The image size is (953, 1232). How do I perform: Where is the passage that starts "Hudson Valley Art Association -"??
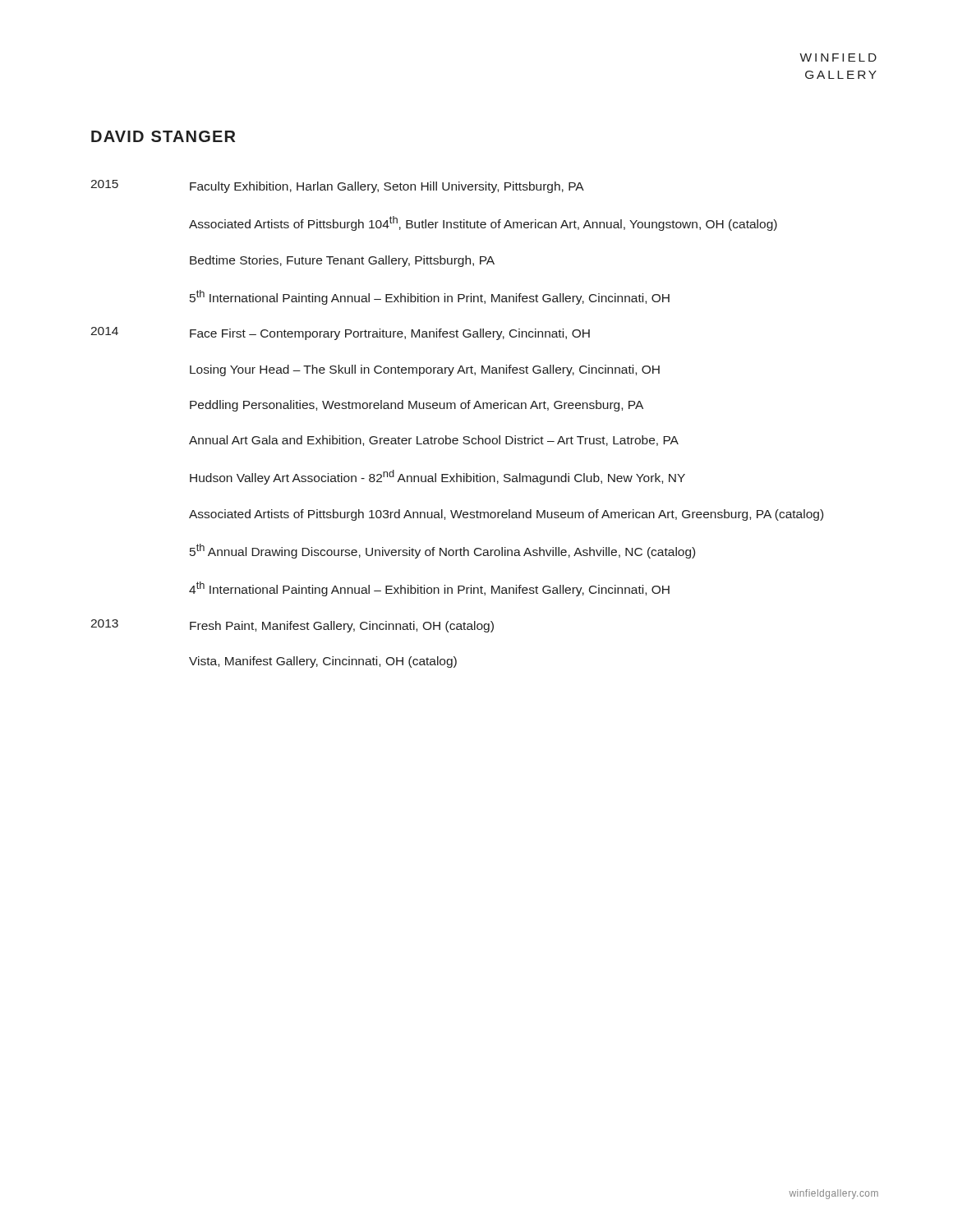click(x=437, y=476)
